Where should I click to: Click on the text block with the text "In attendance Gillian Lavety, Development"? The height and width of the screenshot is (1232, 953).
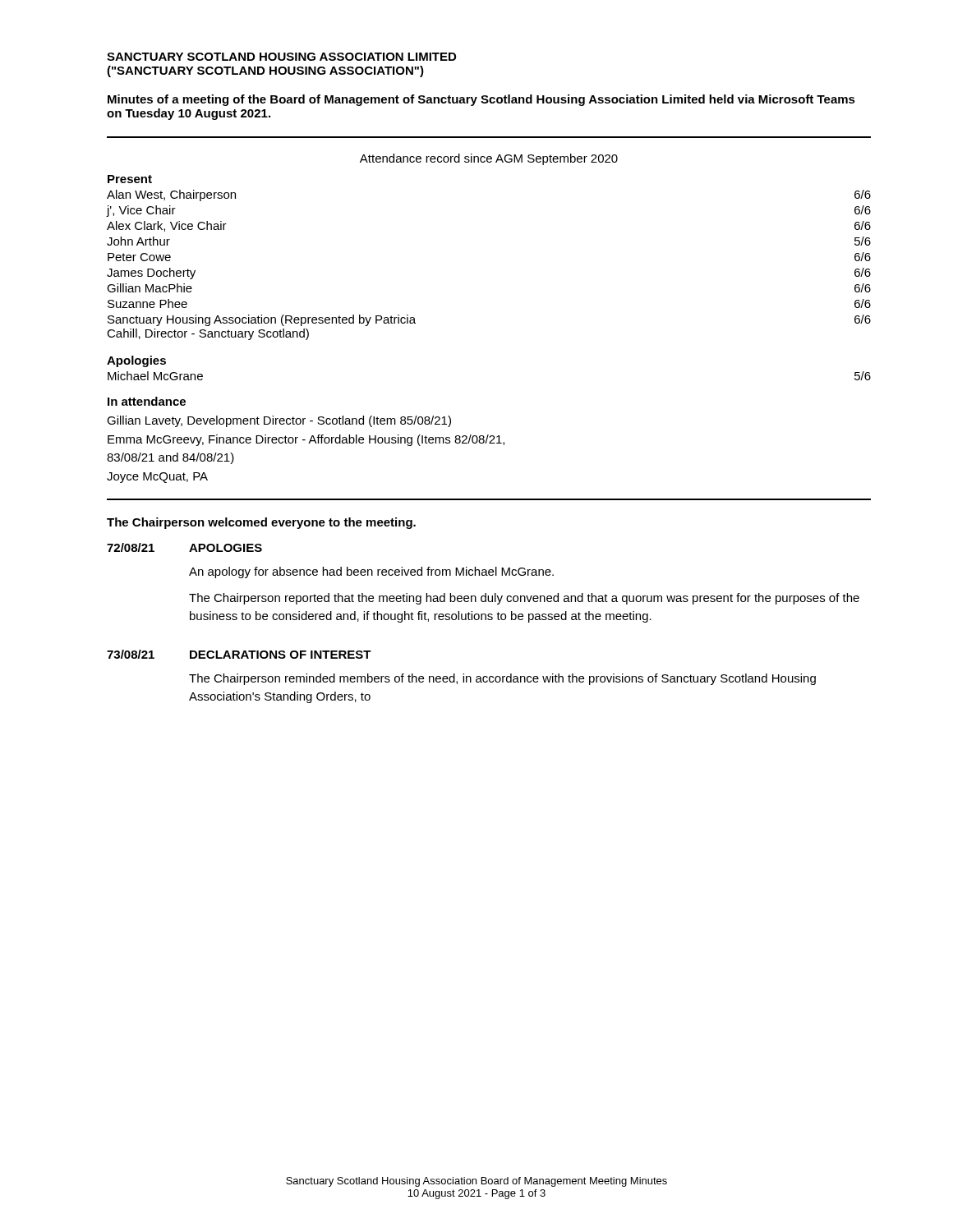pyautogui.click(x=489, y=440)
